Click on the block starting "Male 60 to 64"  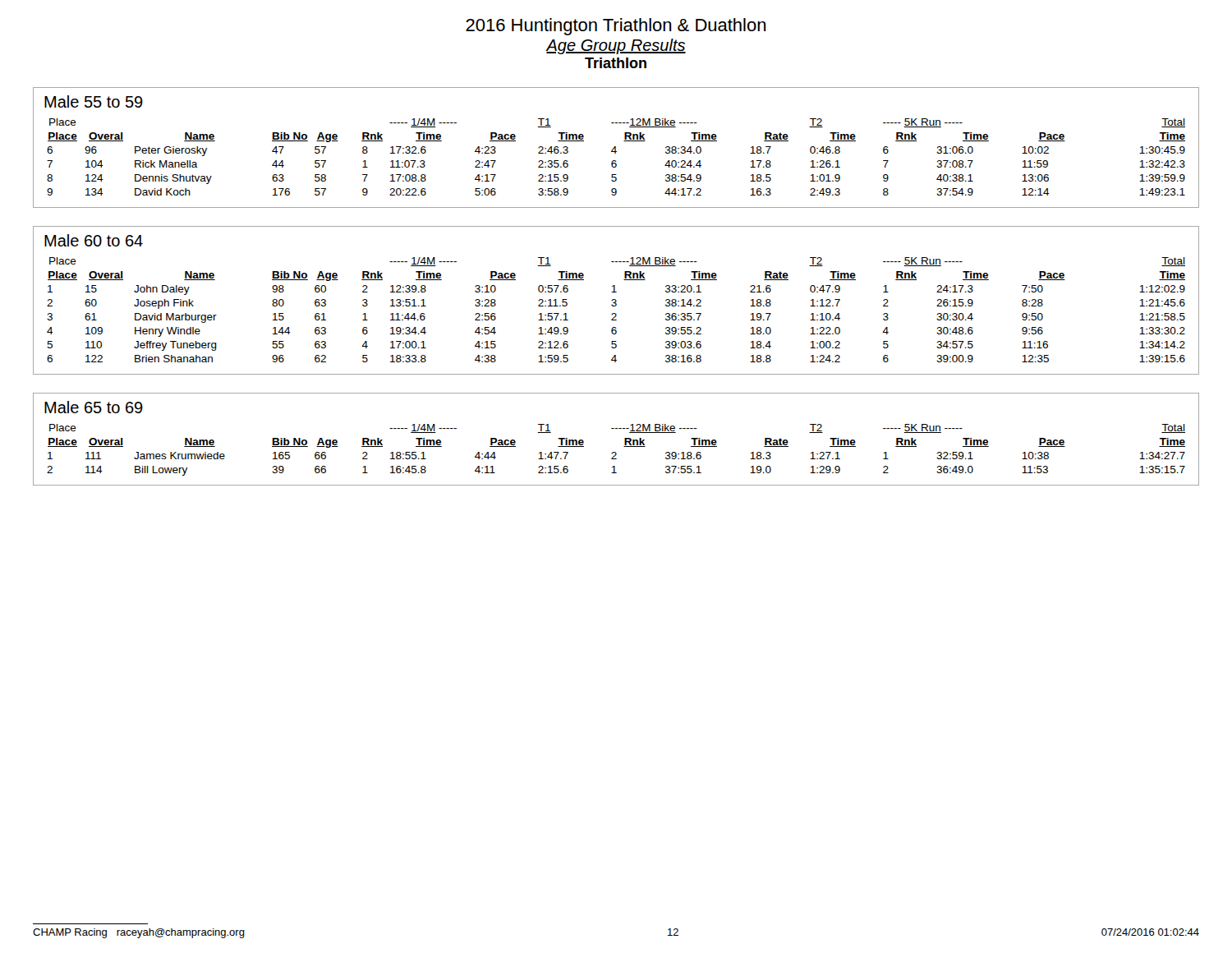click(616, 299)
